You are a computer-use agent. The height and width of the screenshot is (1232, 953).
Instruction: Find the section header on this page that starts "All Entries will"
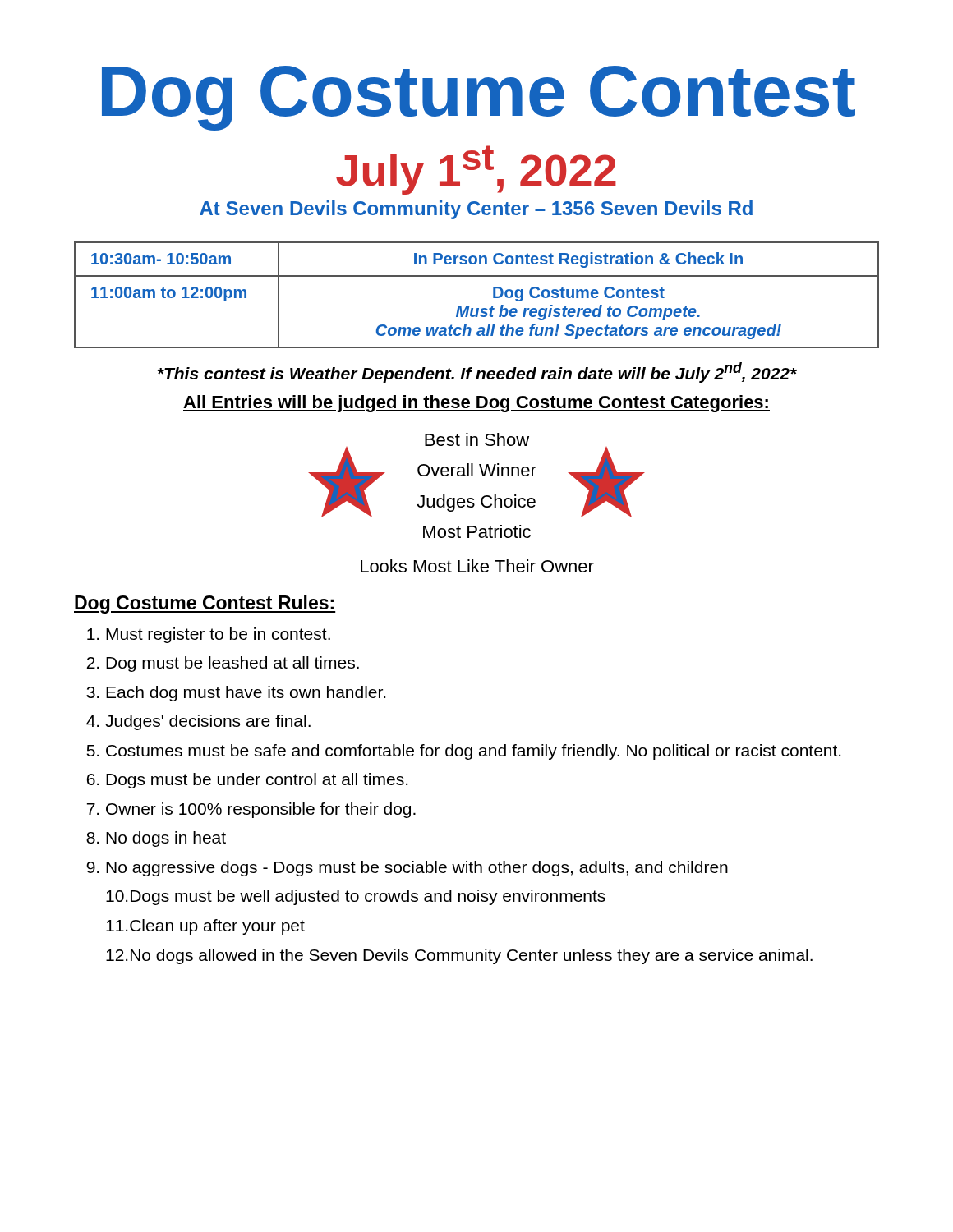[476, 402]
